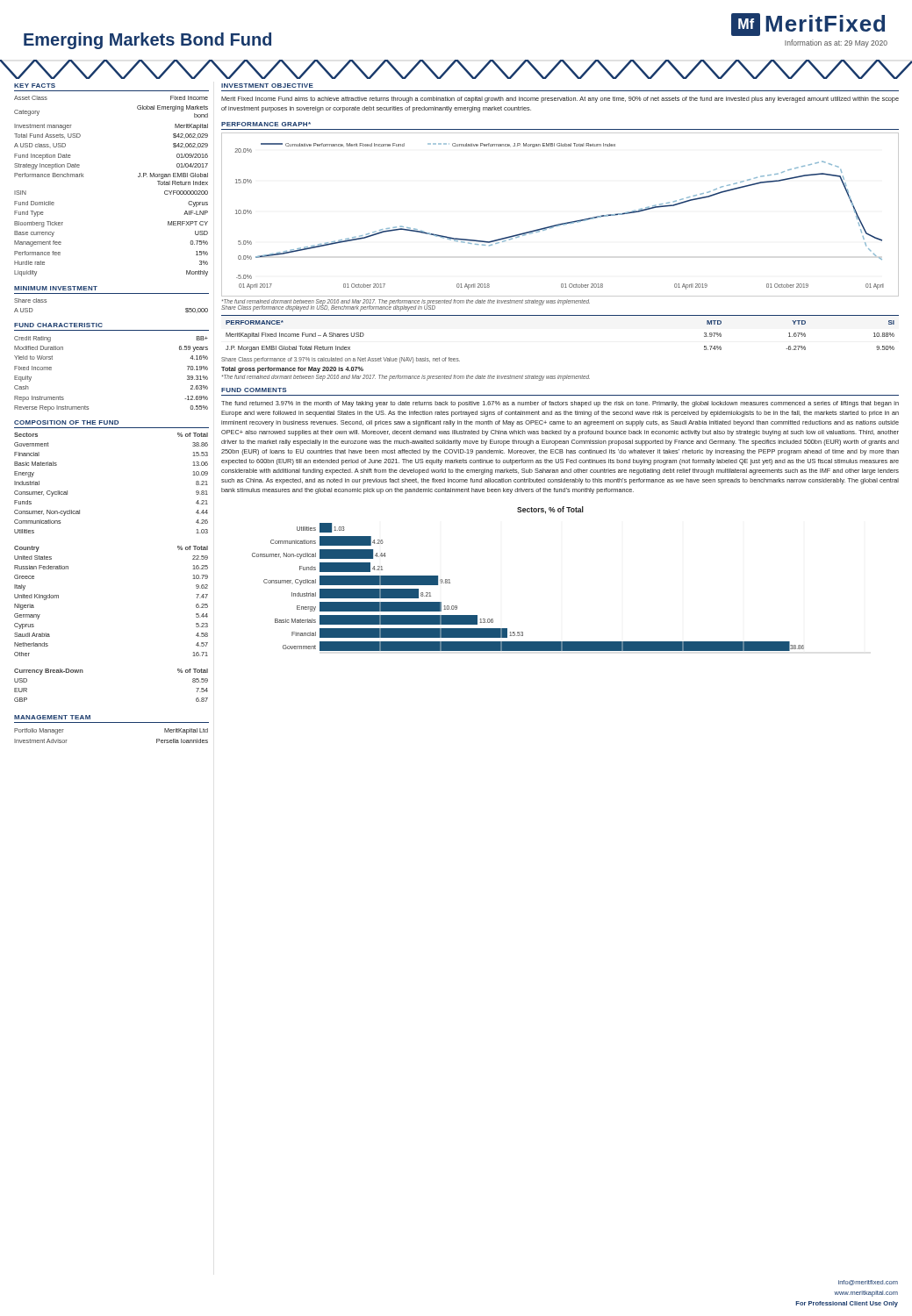Screen dimensions: 1316x912
Task: Click on the table containing "Credit Rating"
Action: pos(111,373)
